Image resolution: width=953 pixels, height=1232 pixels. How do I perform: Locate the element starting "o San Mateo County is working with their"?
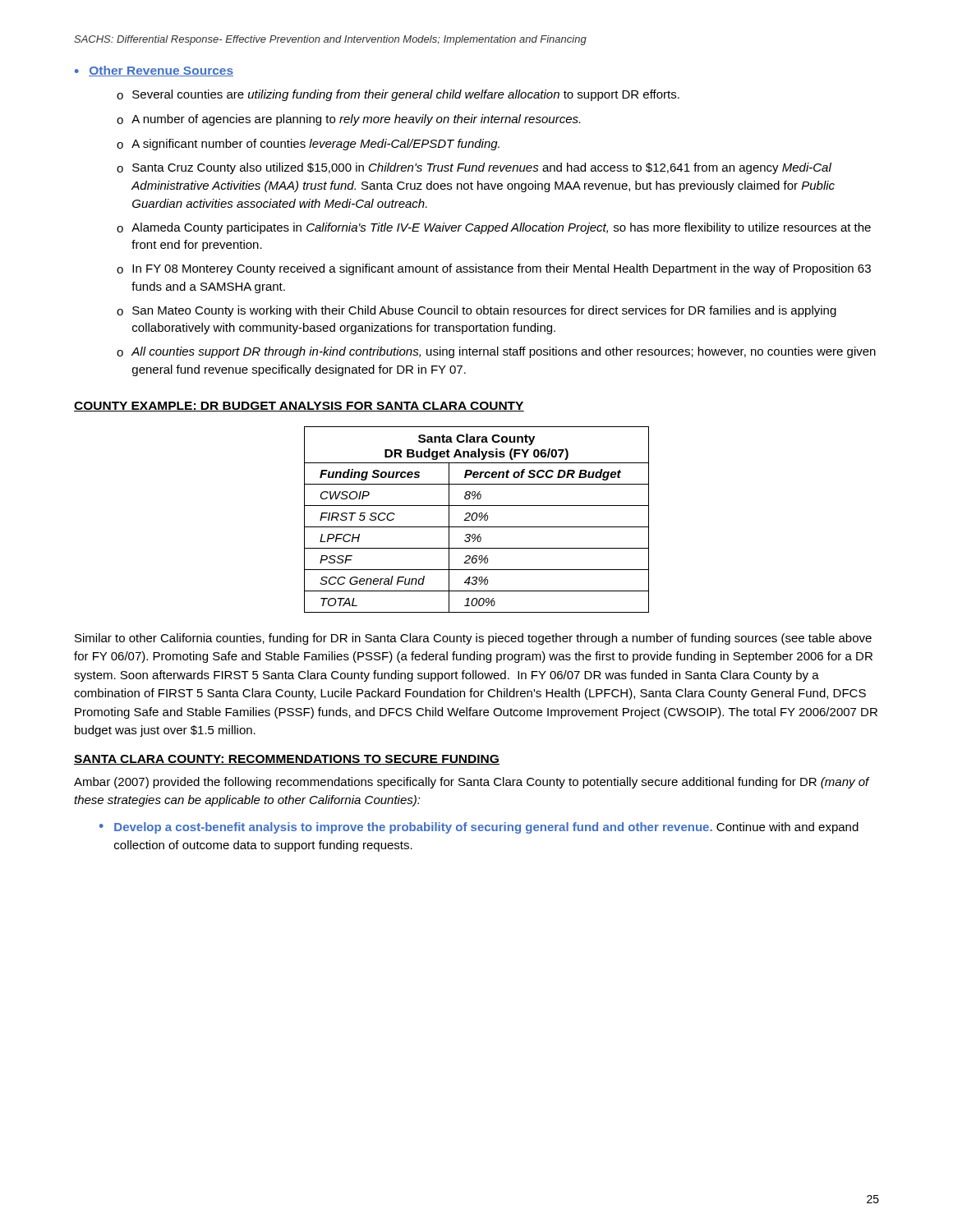498,319
